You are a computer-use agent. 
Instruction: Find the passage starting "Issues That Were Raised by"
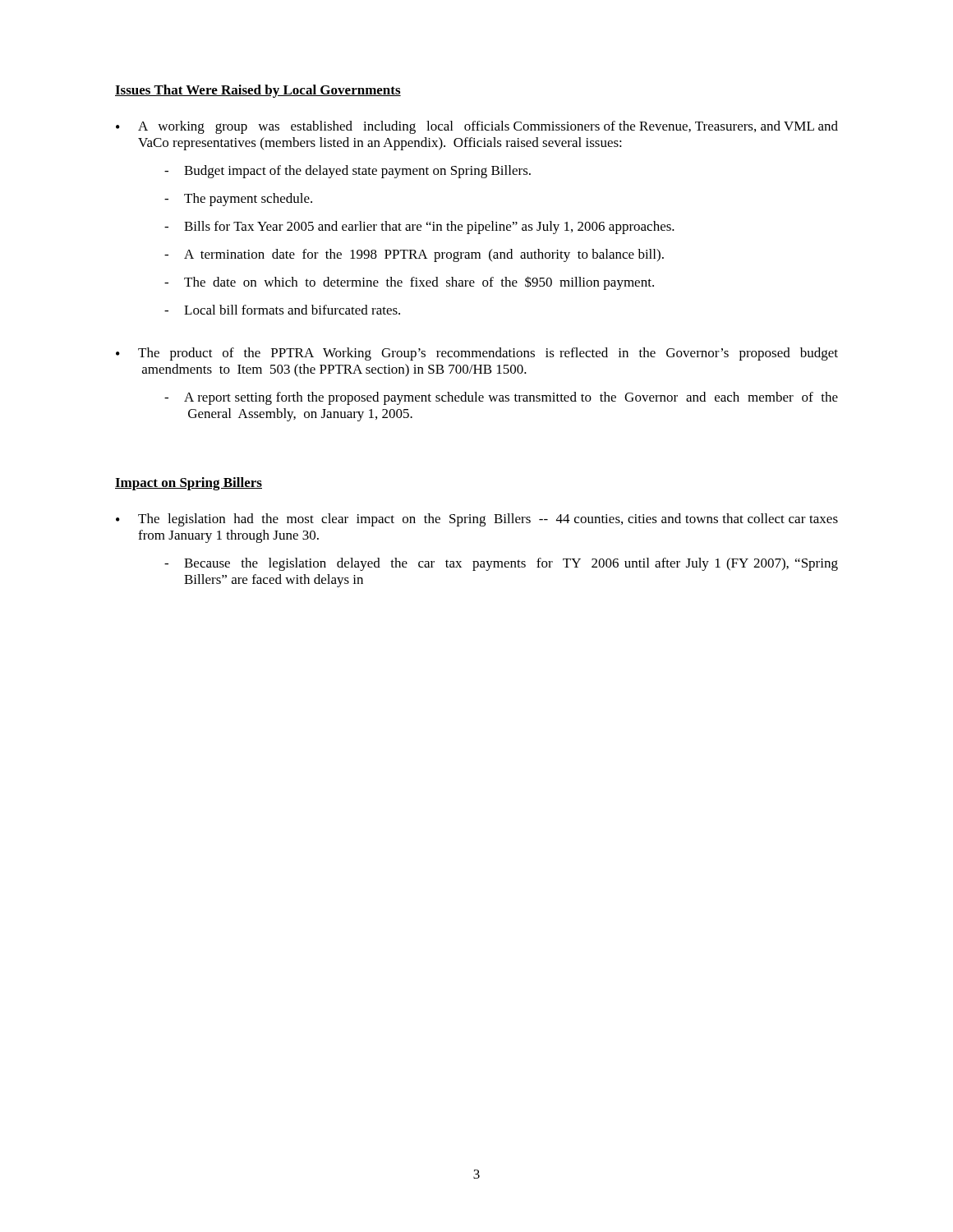[x=258, y=90]
